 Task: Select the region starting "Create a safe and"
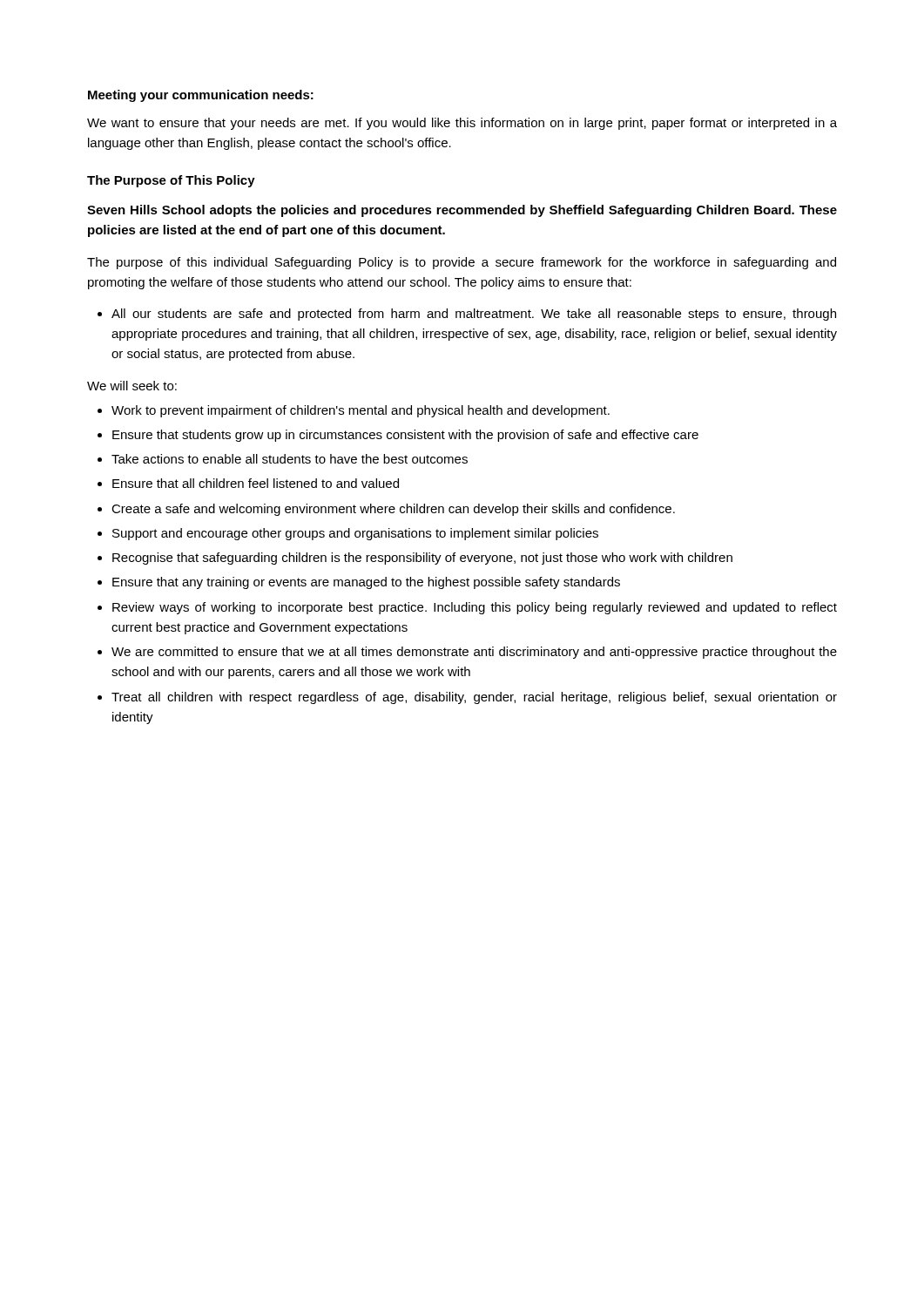394,508
